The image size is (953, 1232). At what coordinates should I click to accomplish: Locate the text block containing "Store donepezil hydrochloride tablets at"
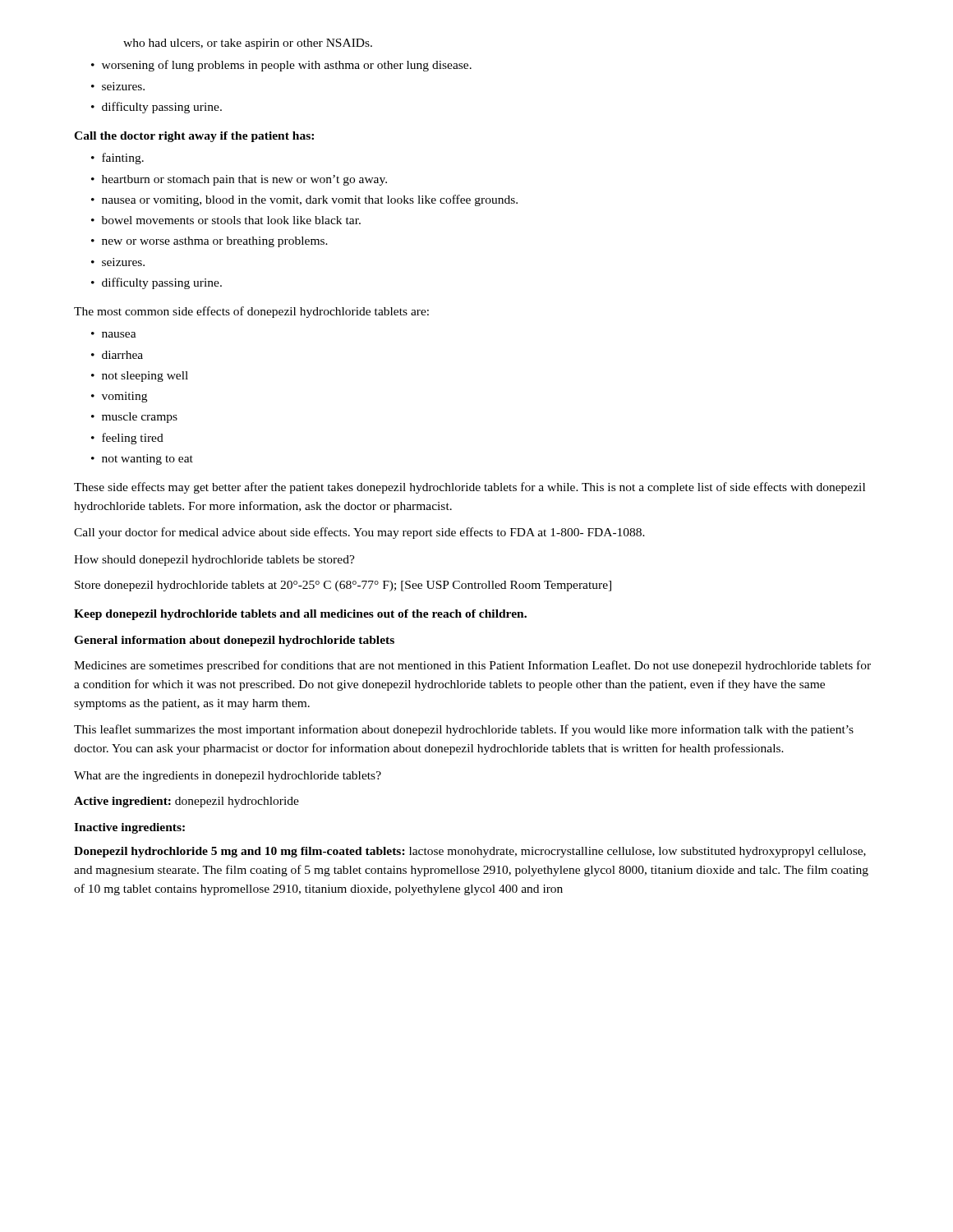coord(343,584)
